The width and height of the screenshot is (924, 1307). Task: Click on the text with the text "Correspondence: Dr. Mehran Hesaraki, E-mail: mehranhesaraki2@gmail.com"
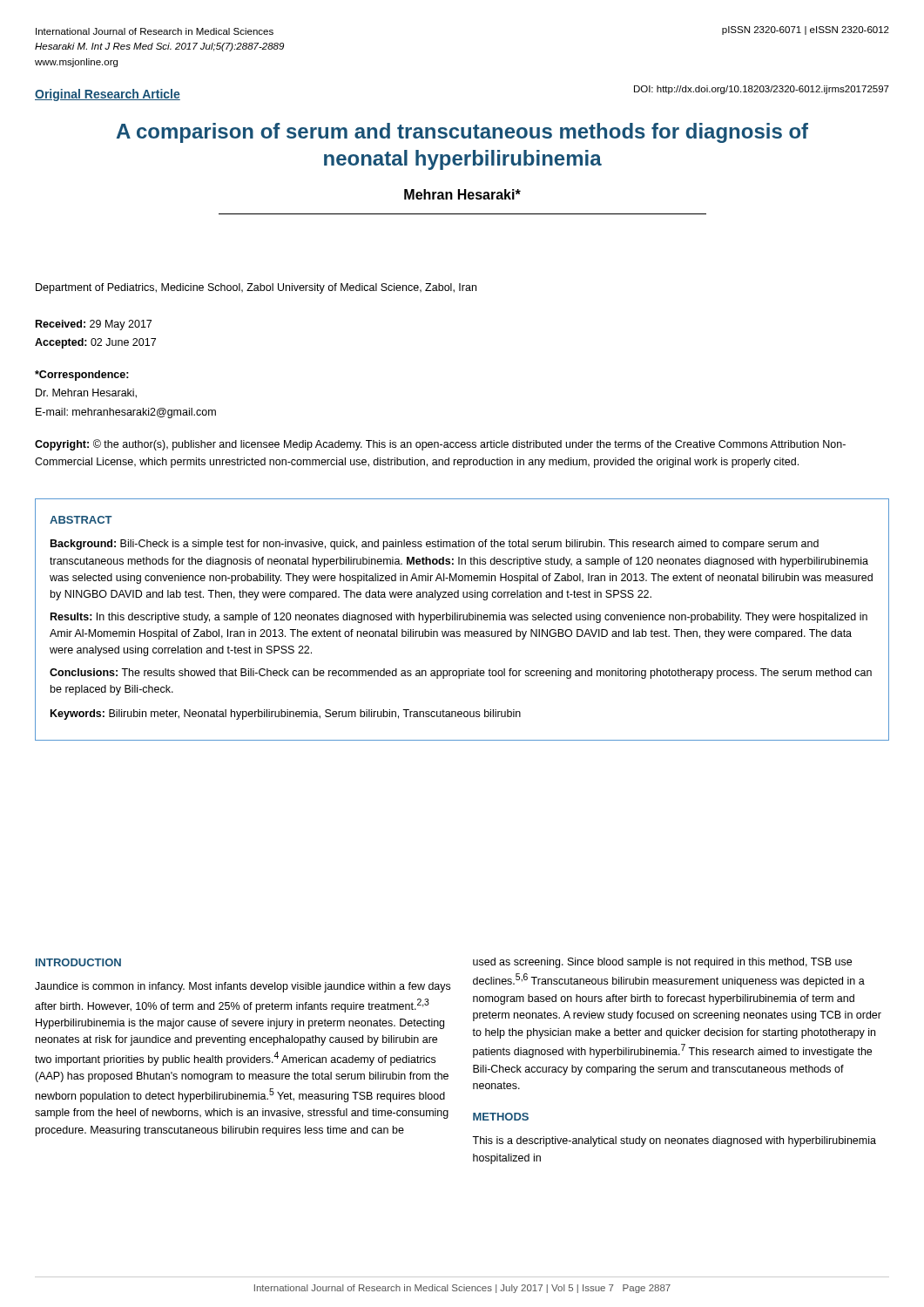point(126,393)
